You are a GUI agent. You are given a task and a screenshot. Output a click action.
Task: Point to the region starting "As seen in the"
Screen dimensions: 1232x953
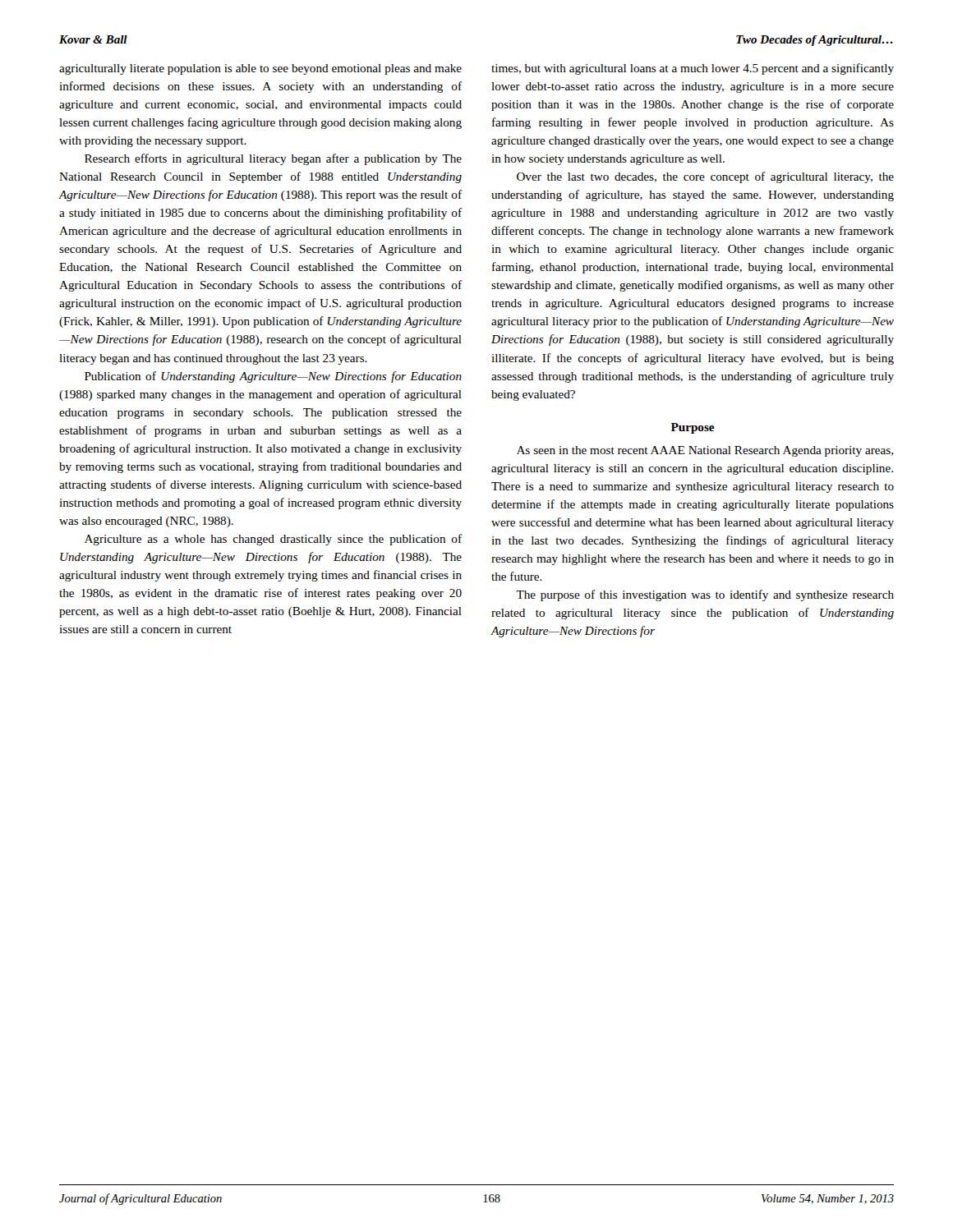[693, 540]
